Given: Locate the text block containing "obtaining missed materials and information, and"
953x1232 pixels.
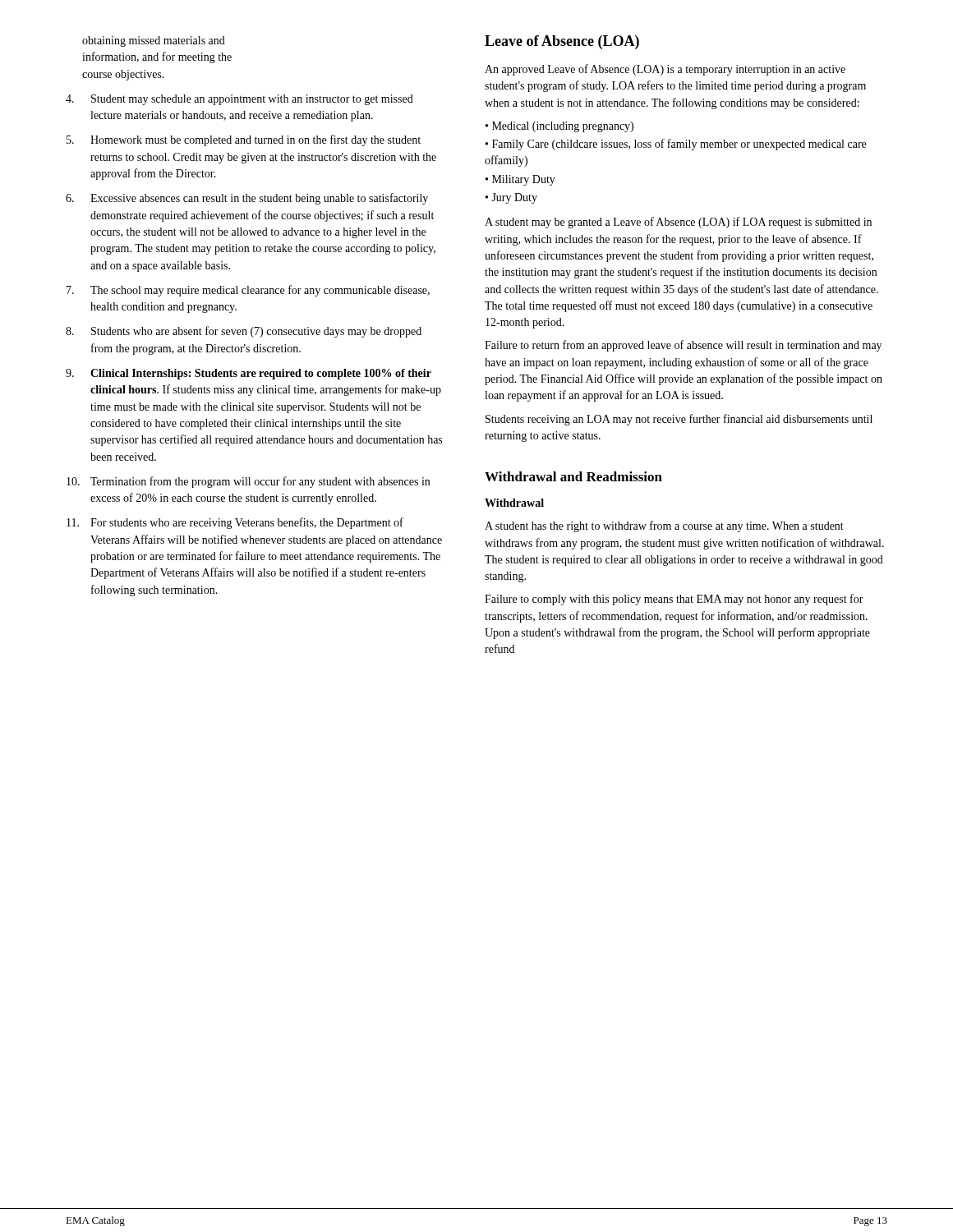Looking at the screenshot, I should tap(157, 57).
